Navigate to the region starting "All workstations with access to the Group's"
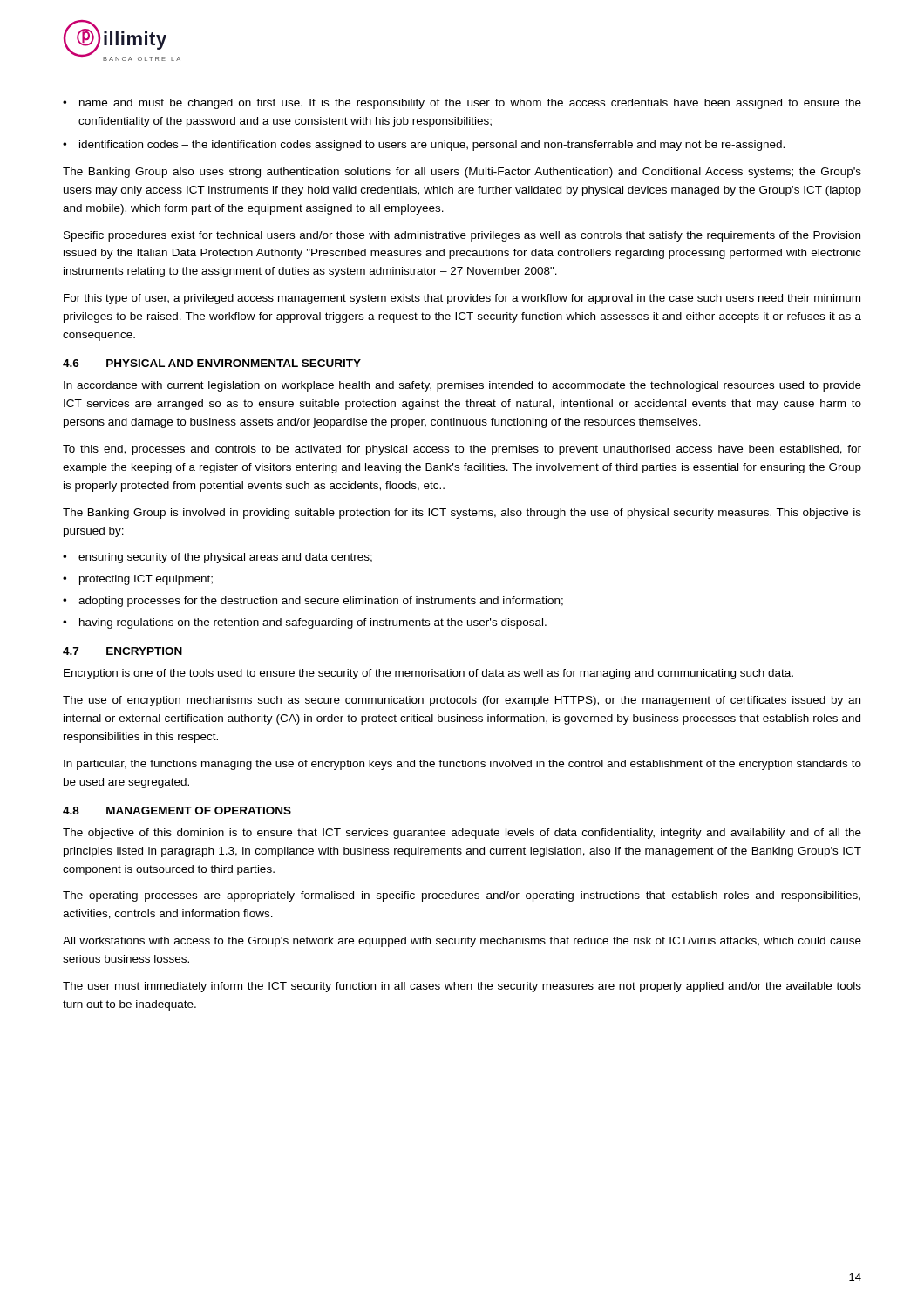 pos(462,951)
